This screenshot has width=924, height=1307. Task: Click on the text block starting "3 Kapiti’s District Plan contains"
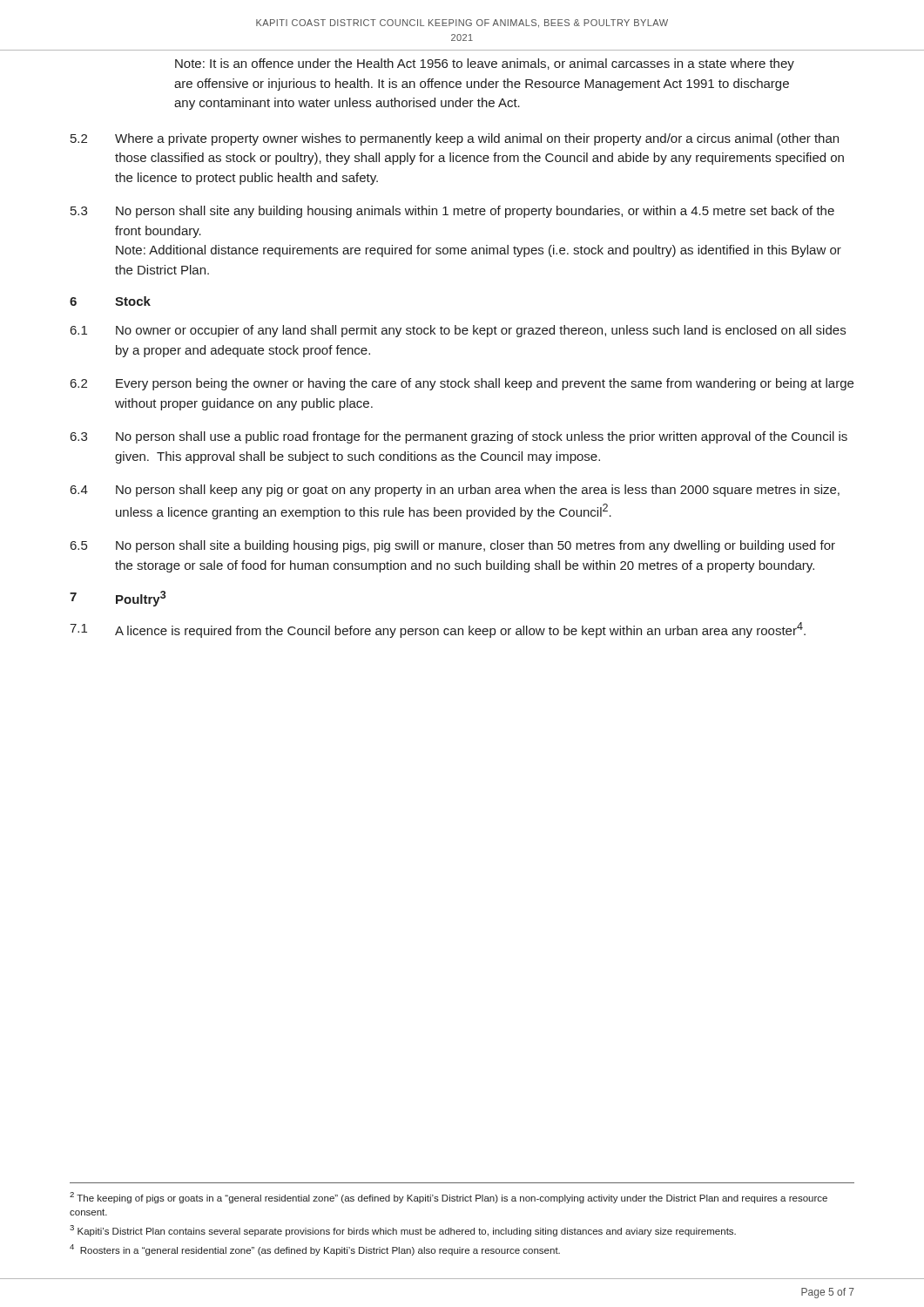[403, 1229]
